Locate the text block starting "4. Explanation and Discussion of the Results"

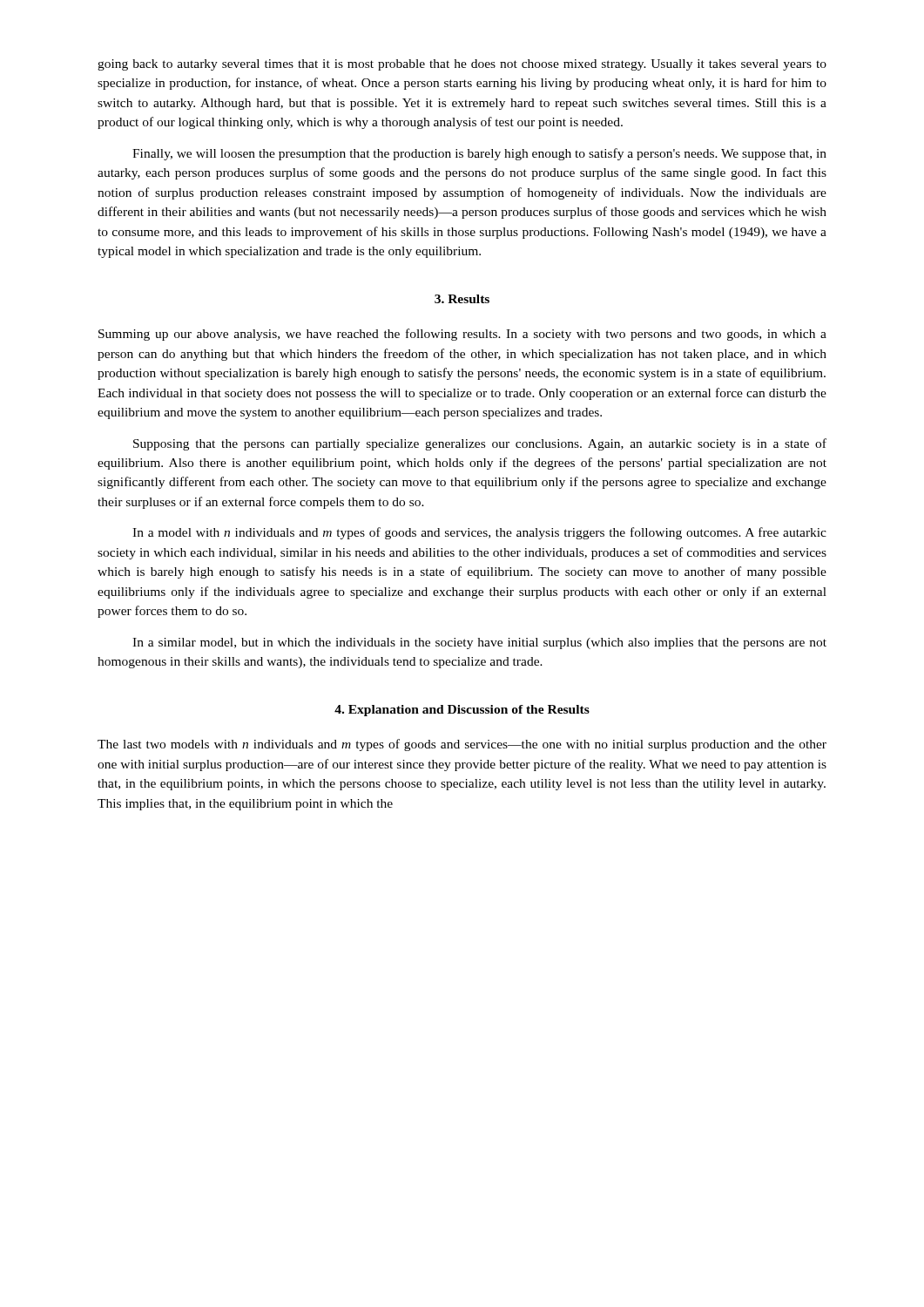(462, 709)
